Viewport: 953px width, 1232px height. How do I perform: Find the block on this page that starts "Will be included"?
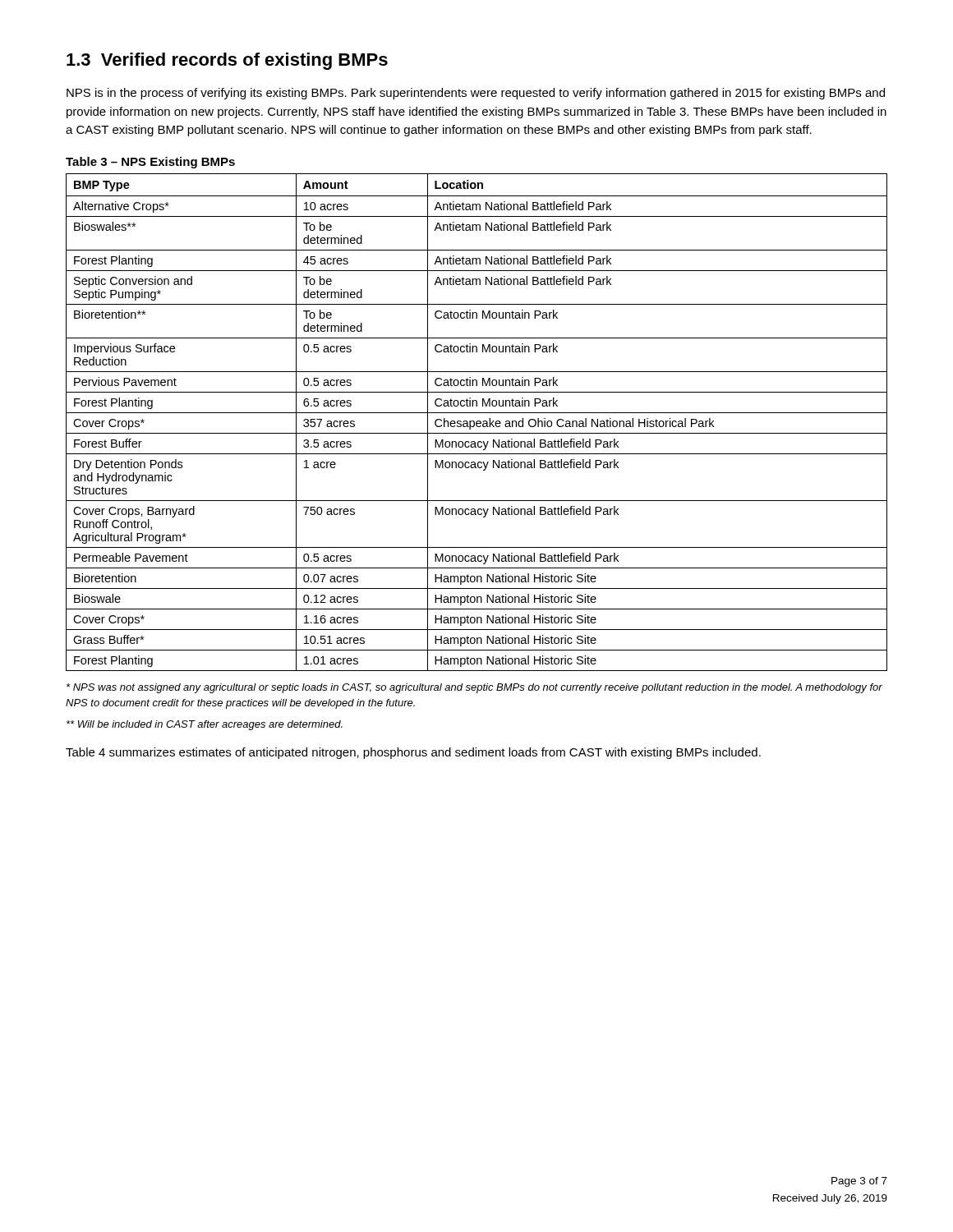[205, 724]
